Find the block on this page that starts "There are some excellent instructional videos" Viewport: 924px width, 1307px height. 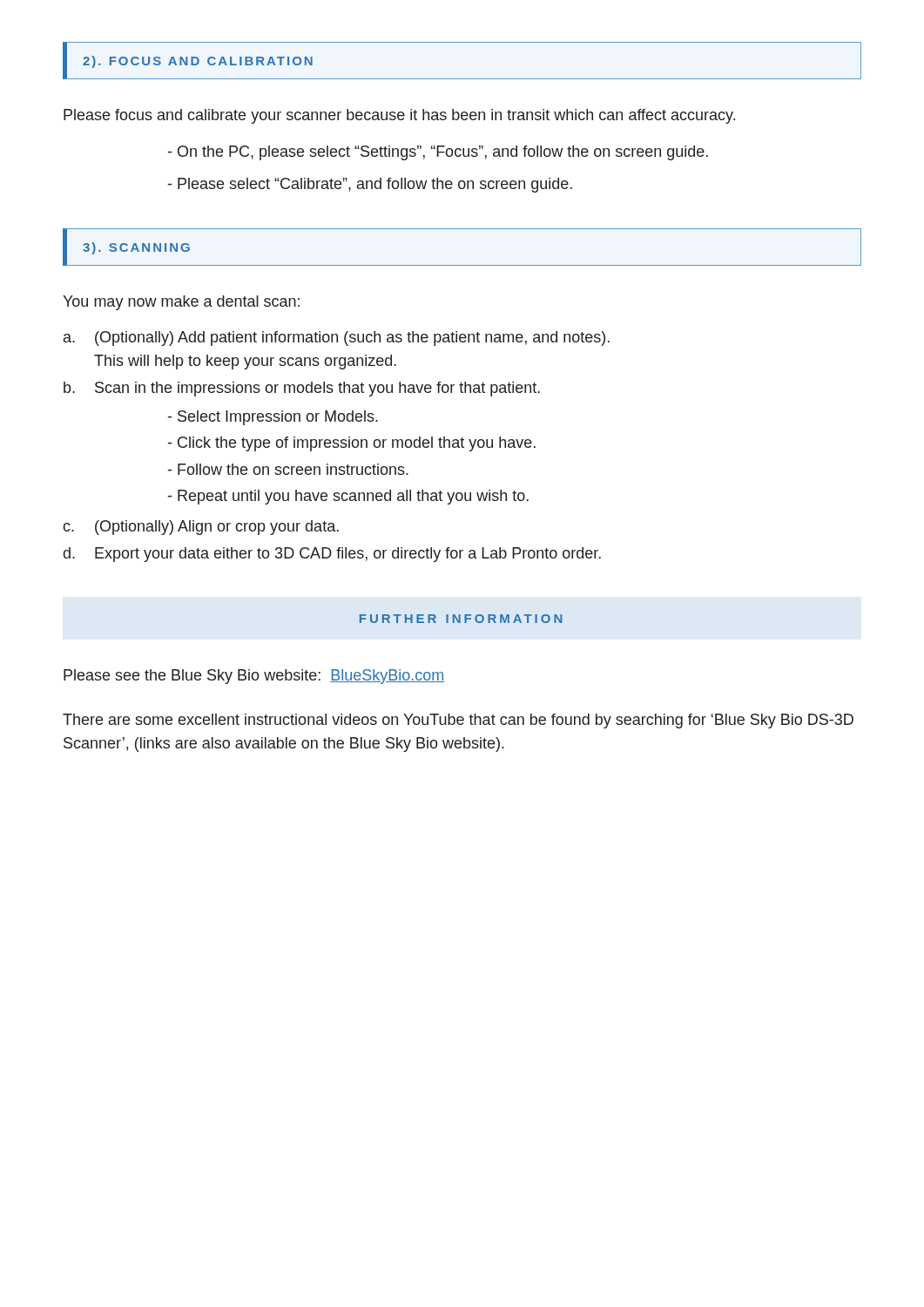pos(458,731)
